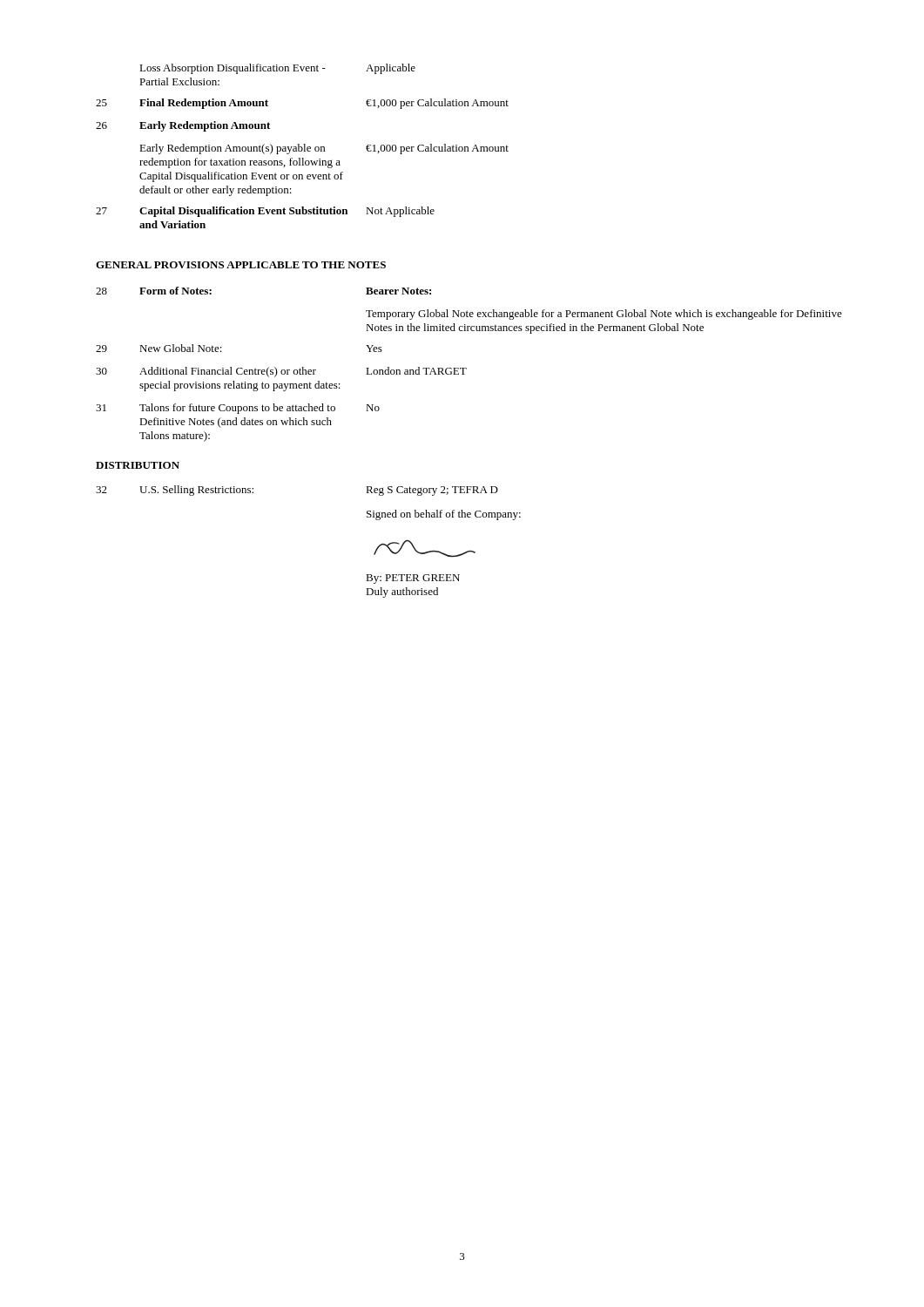Image resolution: width=924 pixels, height=1307 pixels.
Task: Select the text starting "32 U.S. Selling Restrictions: Reg S Category 2;"
Action: point(471,541)
